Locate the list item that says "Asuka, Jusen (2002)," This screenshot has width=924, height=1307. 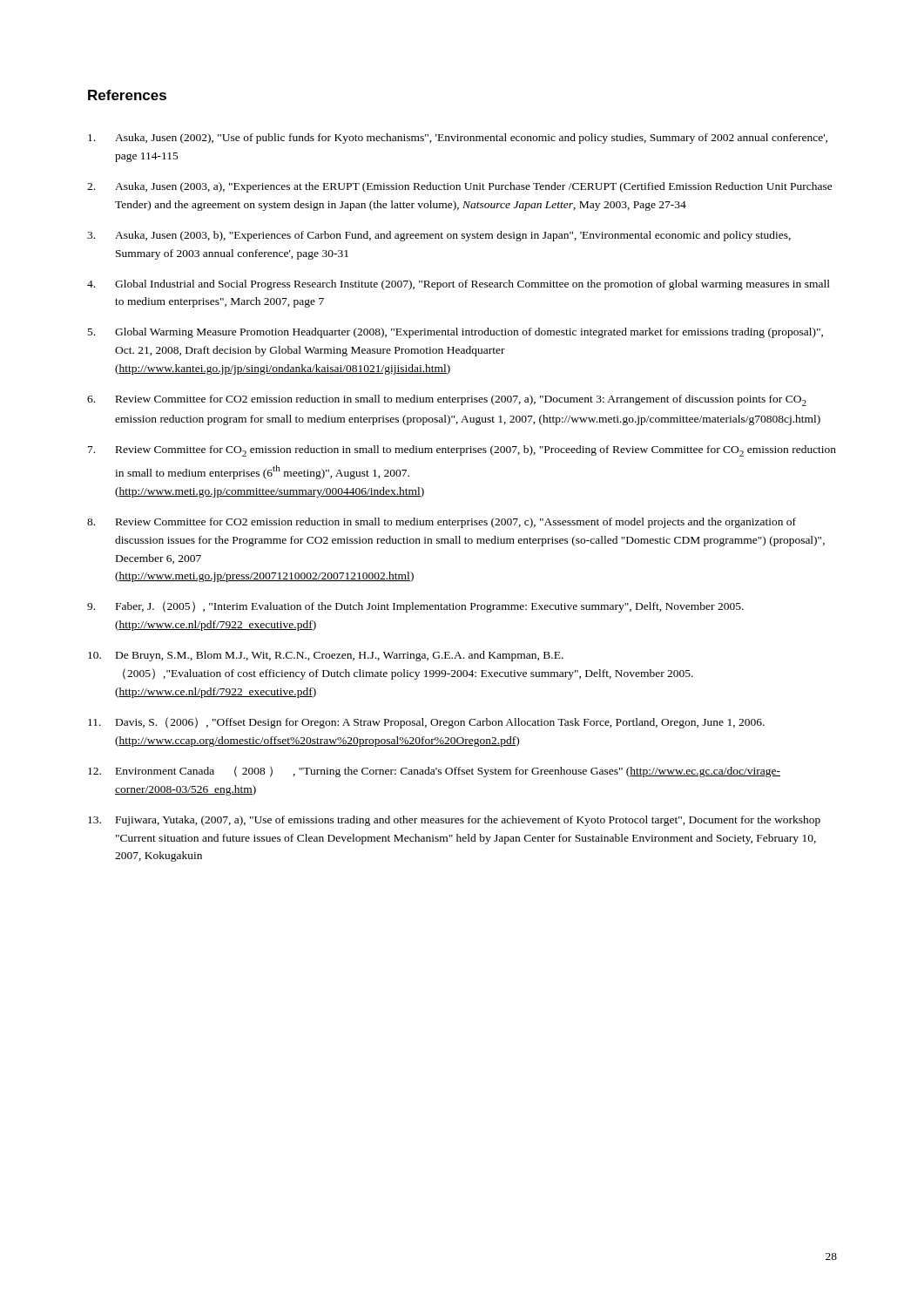(462, 147)
